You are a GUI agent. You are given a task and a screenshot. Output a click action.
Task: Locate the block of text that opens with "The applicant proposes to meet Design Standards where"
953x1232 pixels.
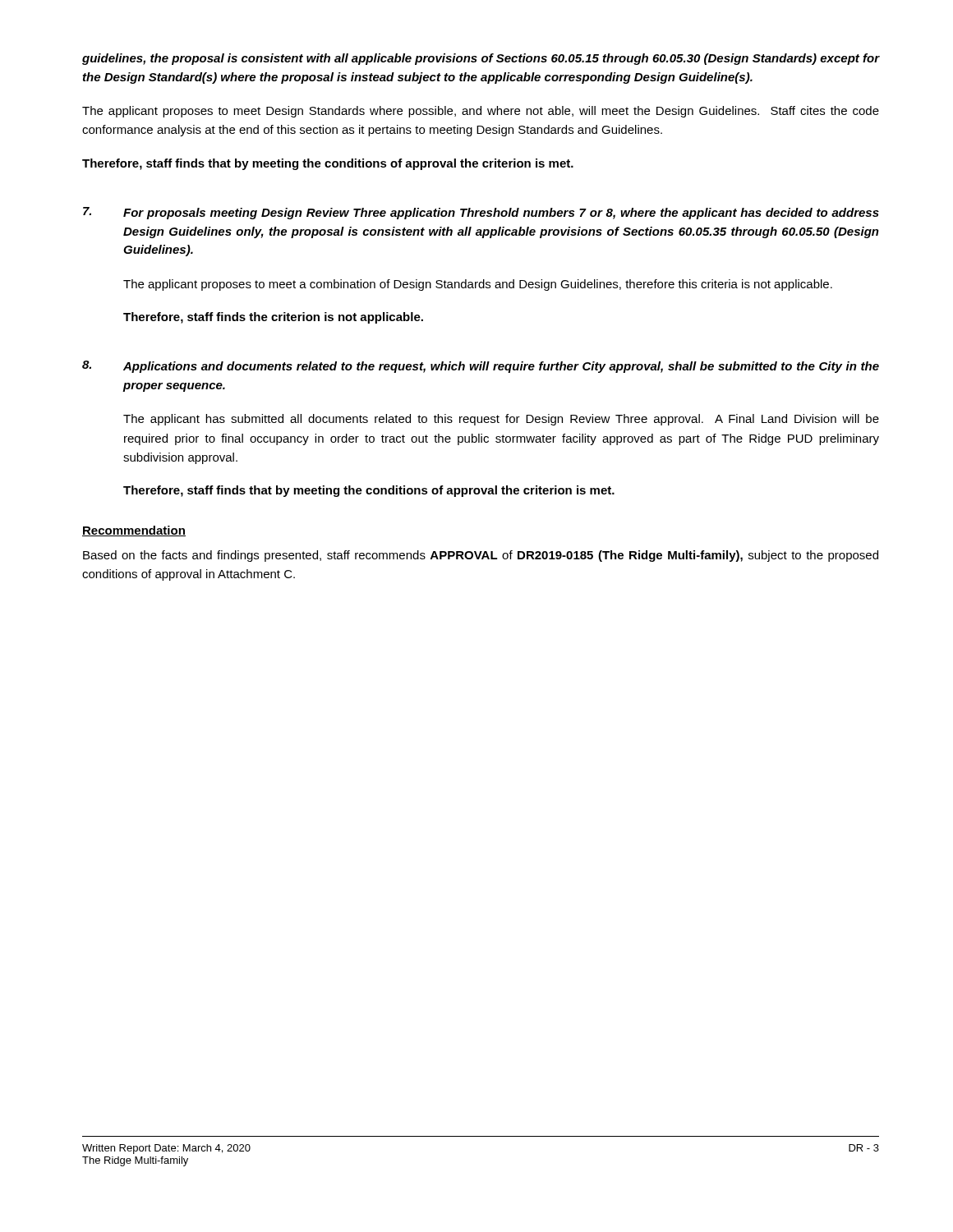point(481,120)
